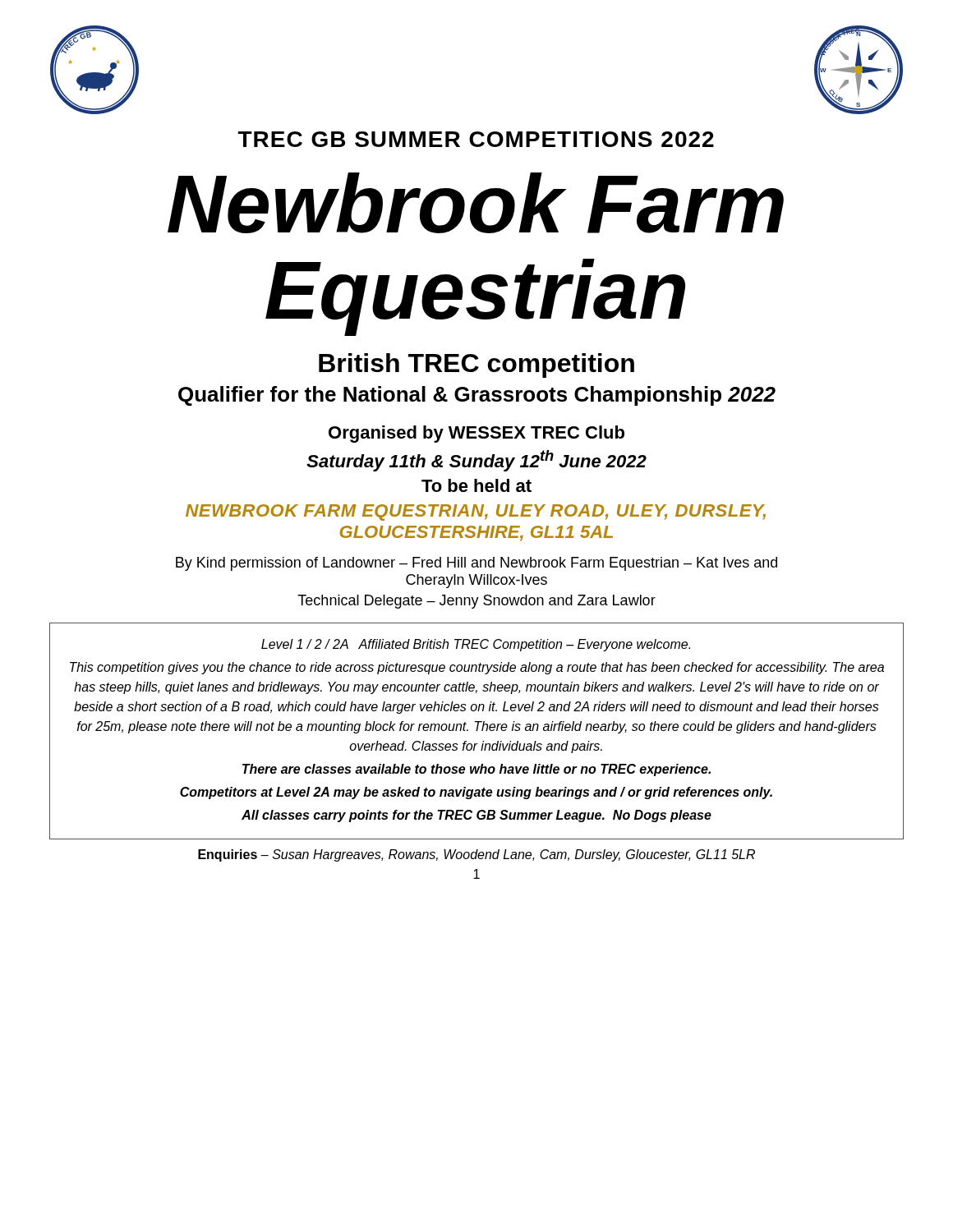Click the passage that begins "By Kind permission of Landowner"
953x1232 pixels.
coord(476,572)
